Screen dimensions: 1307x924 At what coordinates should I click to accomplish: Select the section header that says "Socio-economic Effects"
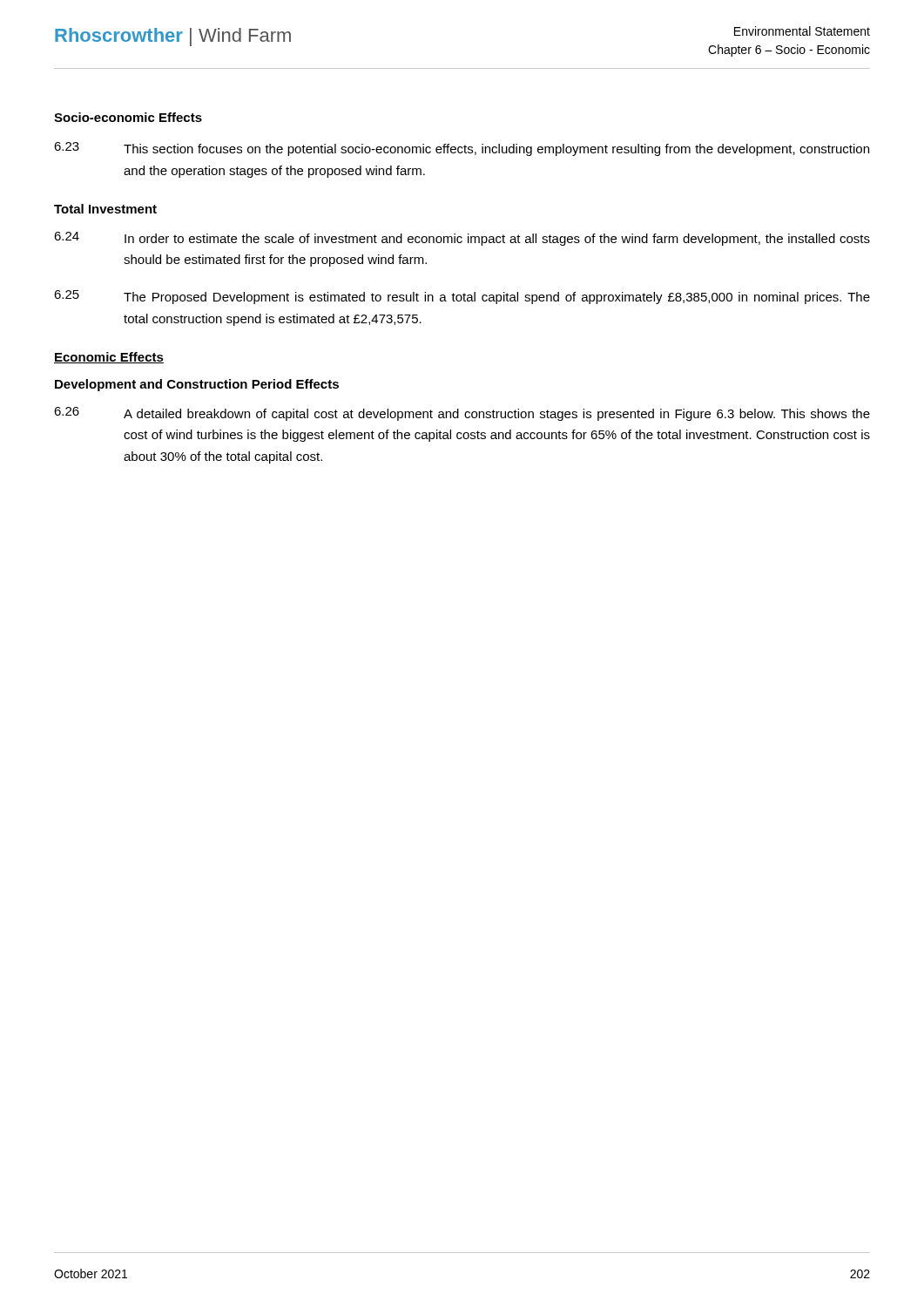tap(128, 117)
